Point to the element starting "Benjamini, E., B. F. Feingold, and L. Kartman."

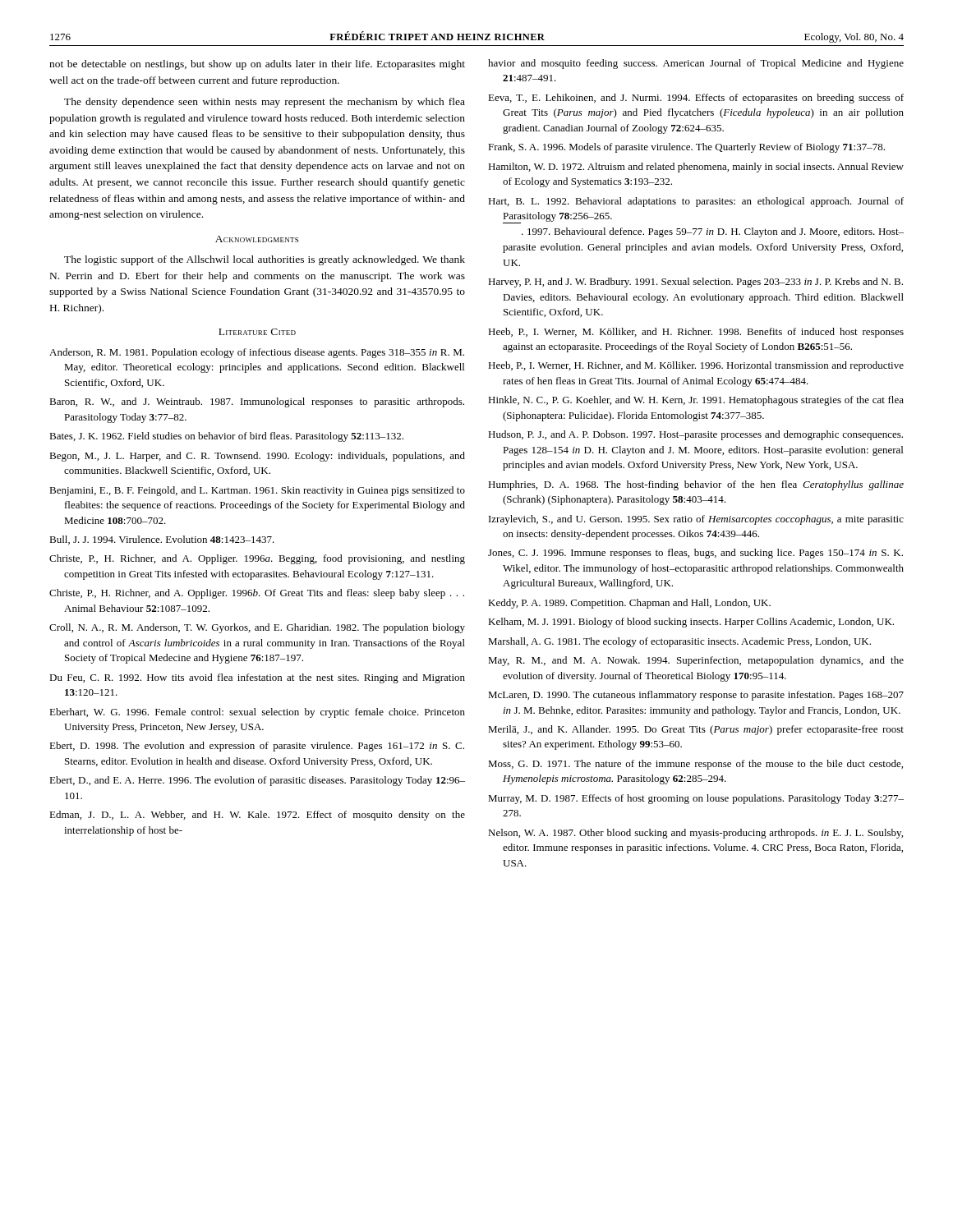(257, 505)
